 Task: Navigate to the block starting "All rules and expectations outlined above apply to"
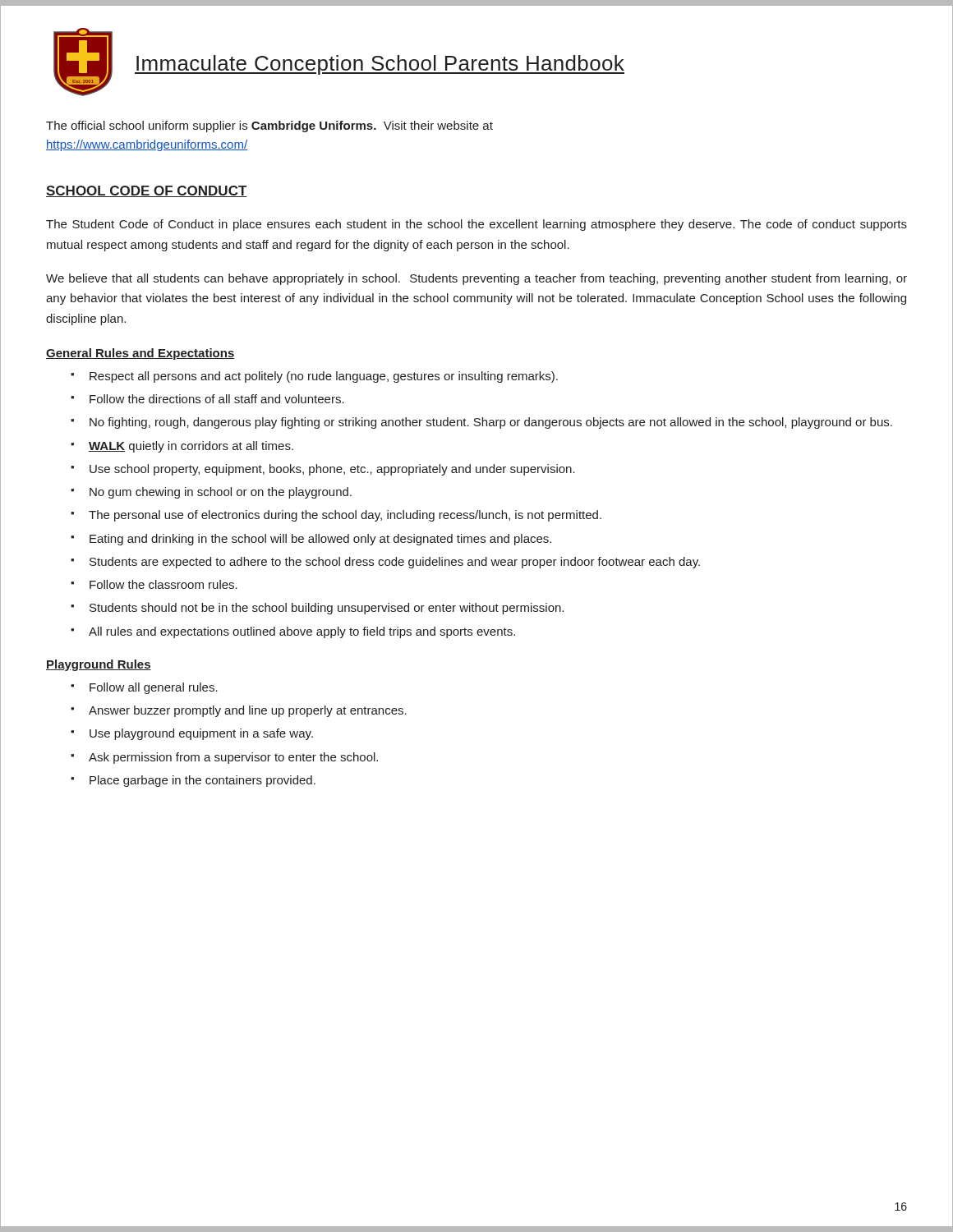click(302, 631)
